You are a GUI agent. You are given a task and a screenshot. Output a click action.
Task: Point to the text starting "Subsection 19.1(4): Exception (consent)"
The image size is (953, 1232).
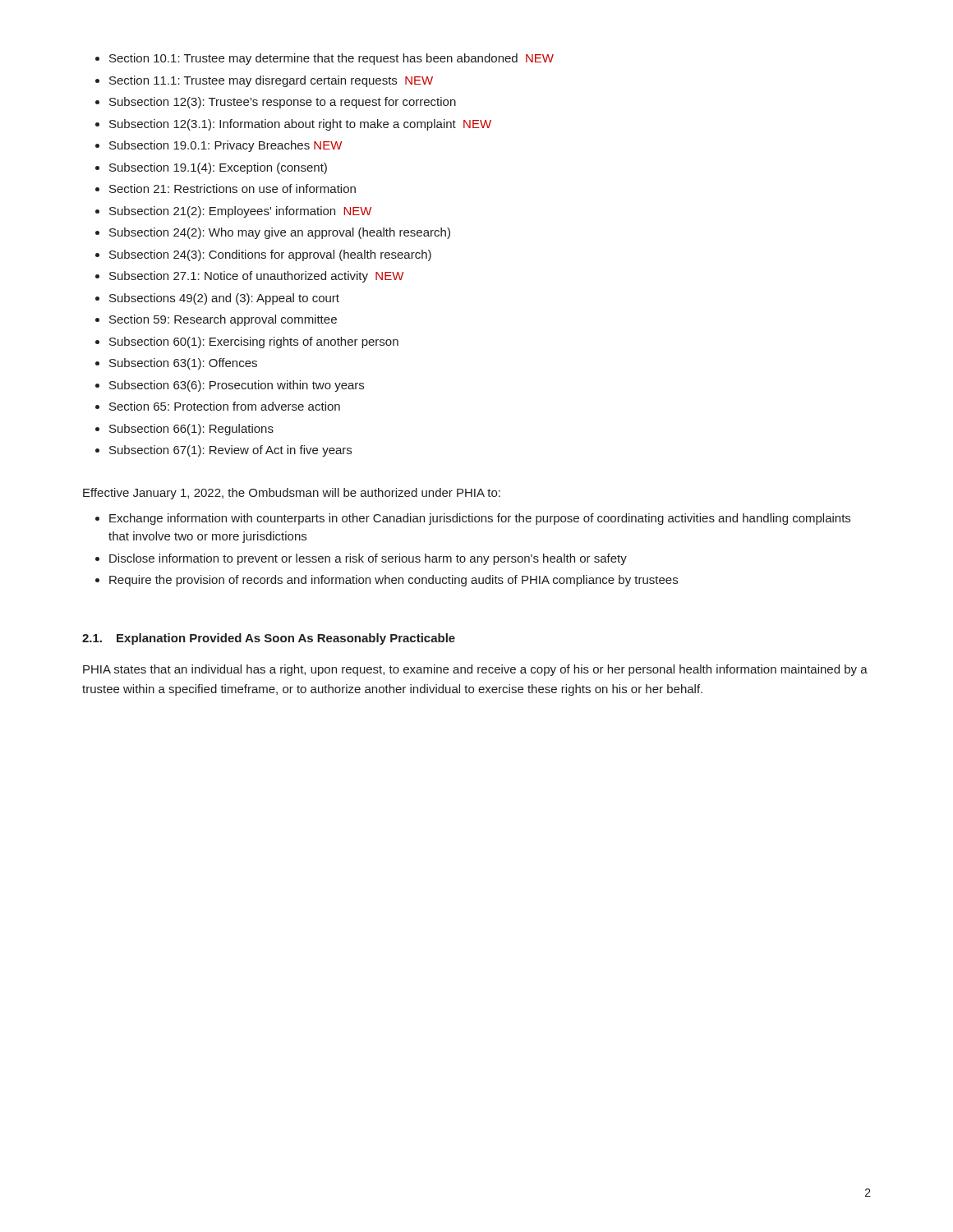coord(211,168)
